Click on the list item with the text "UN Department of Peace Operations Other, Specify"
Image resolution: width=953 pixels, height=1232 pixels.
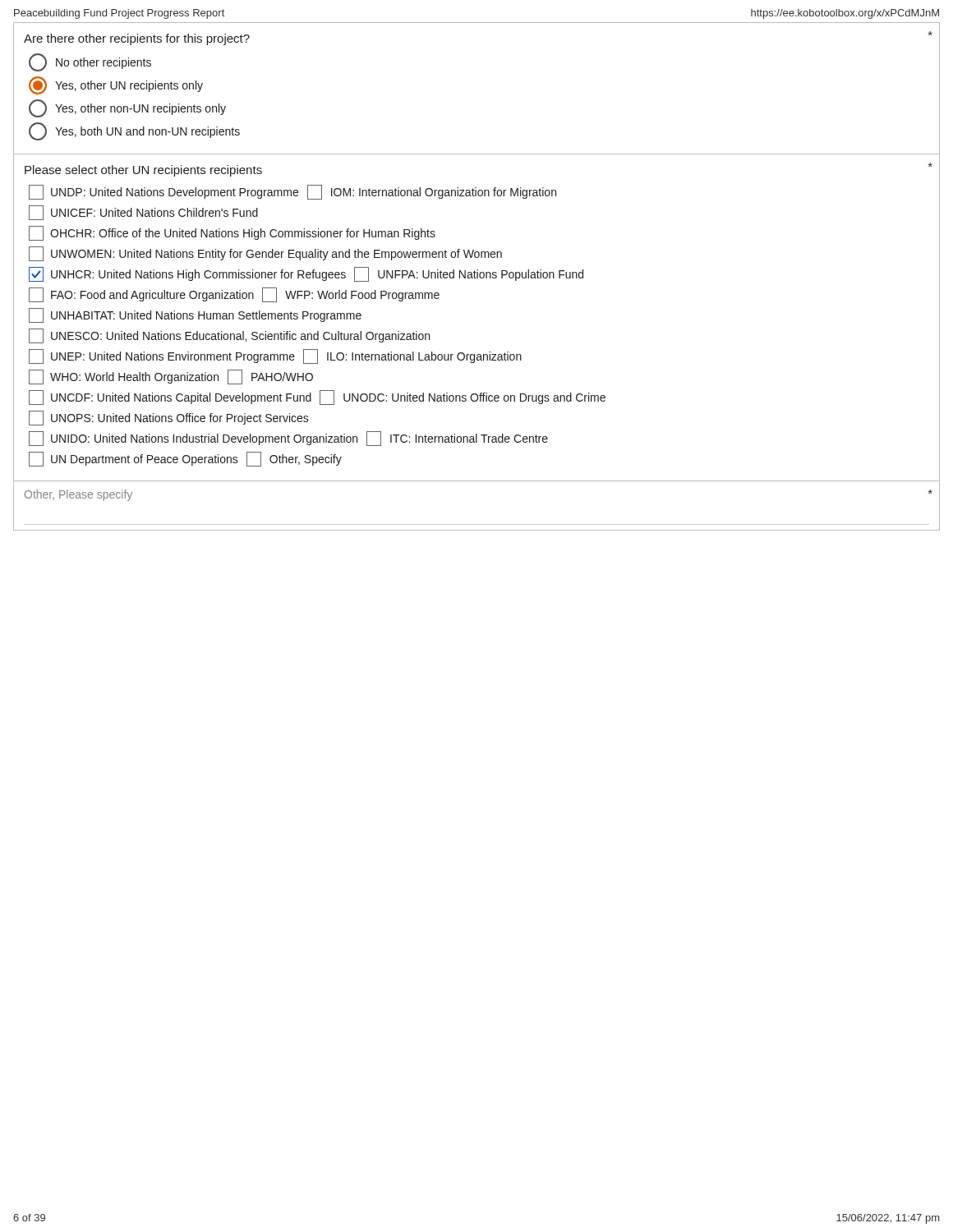coord(185,459)
